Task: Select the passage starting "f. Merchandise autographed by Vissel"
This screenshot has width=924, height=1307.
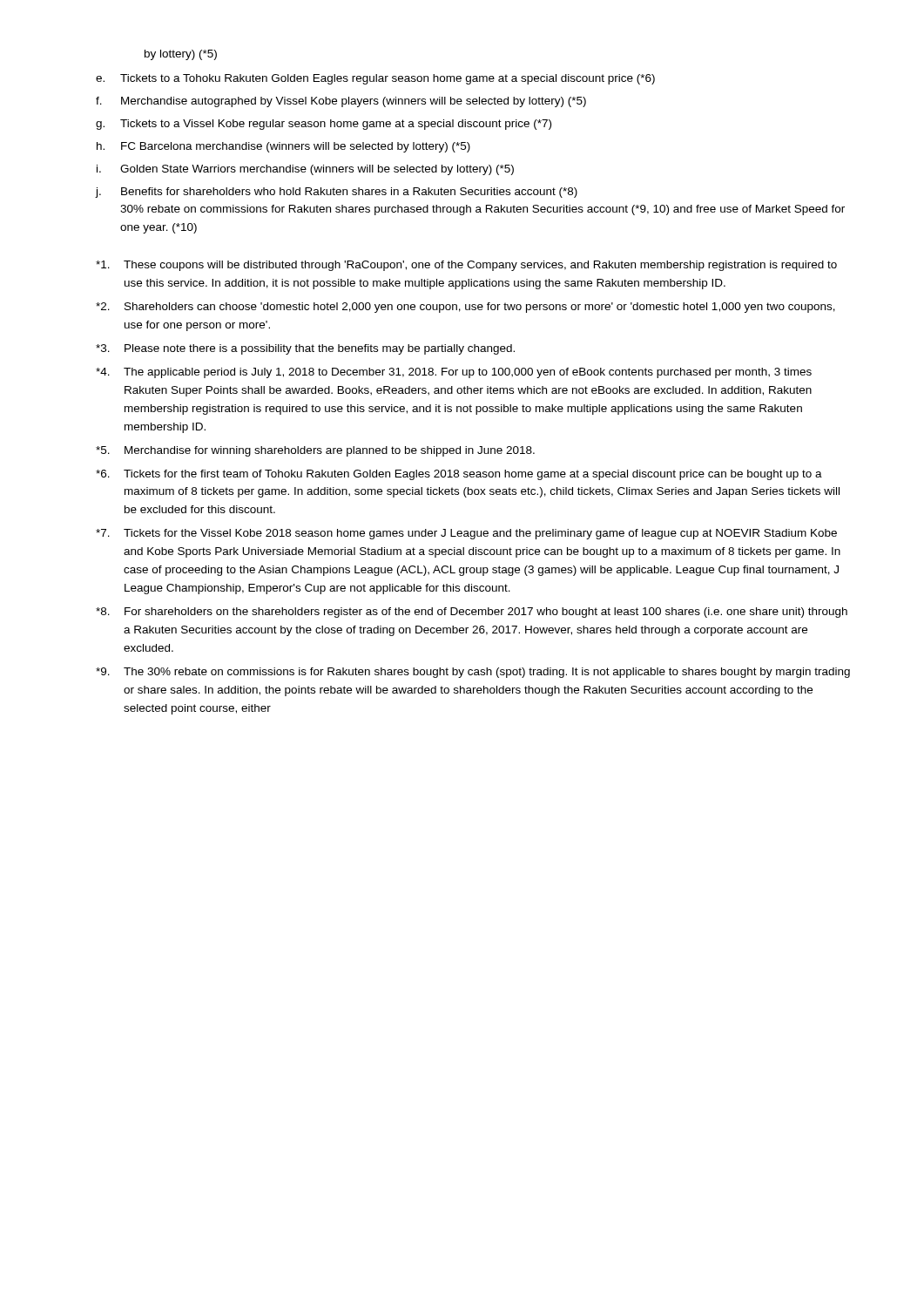Action: click(475, 101)
